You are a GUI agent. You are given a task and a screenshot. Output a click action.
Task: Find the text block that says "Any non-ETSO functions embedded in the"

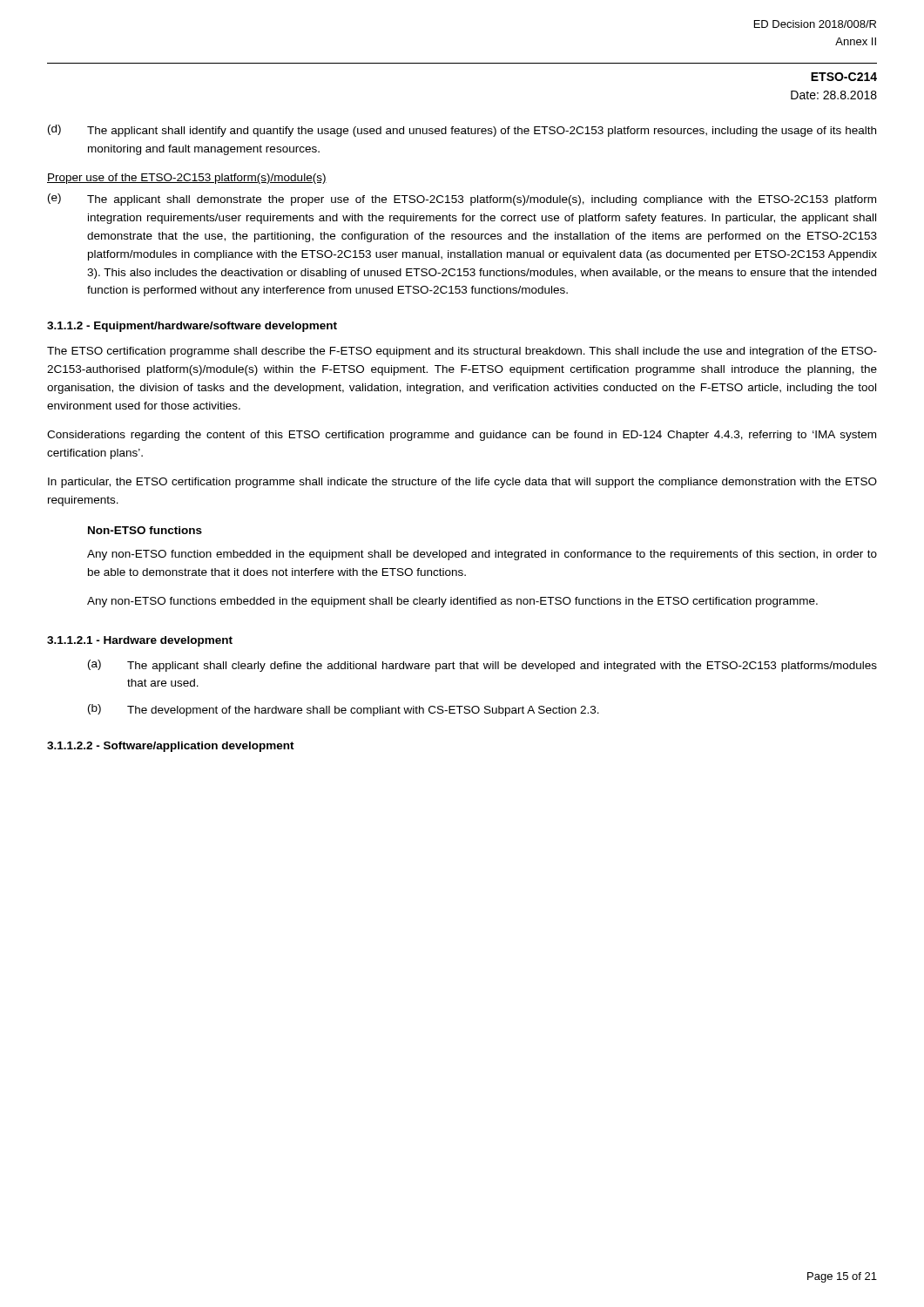coord(453,600)
